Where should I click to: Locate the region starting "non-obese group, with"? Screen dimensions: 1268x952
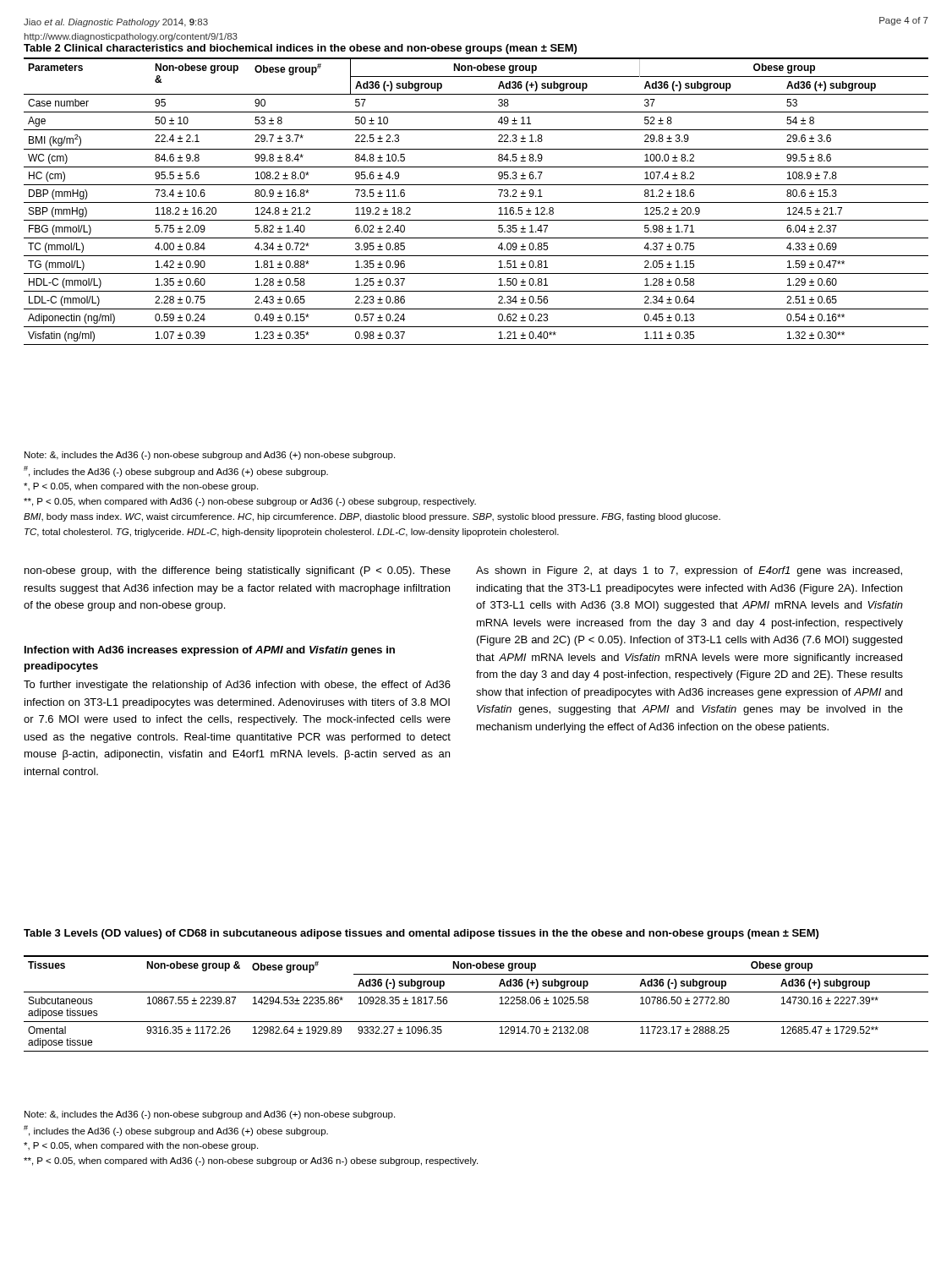tap(237, 588)
